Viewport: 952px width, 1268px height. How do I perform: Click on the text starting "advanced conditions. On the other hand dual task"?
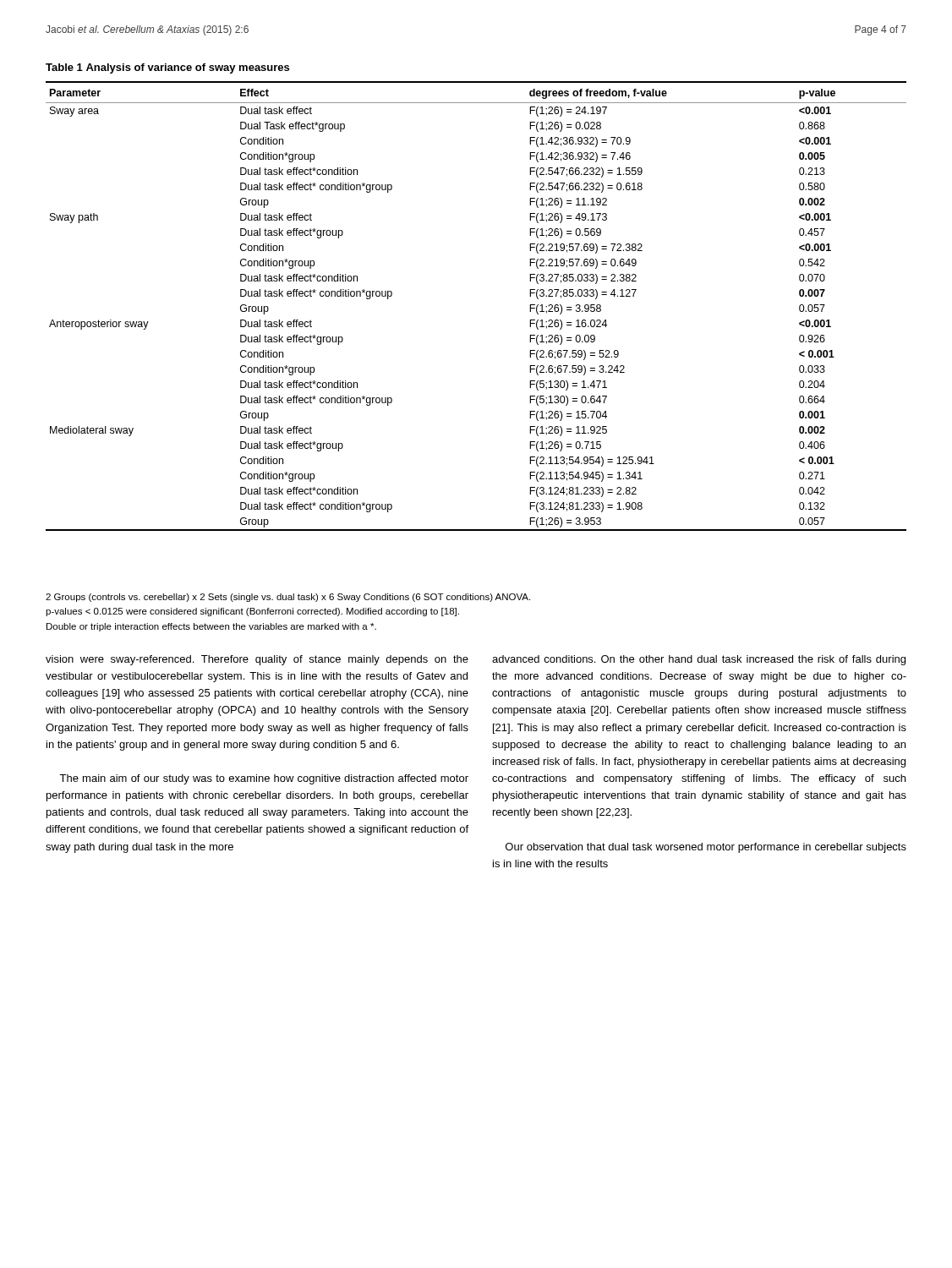[x=699, y=761]
